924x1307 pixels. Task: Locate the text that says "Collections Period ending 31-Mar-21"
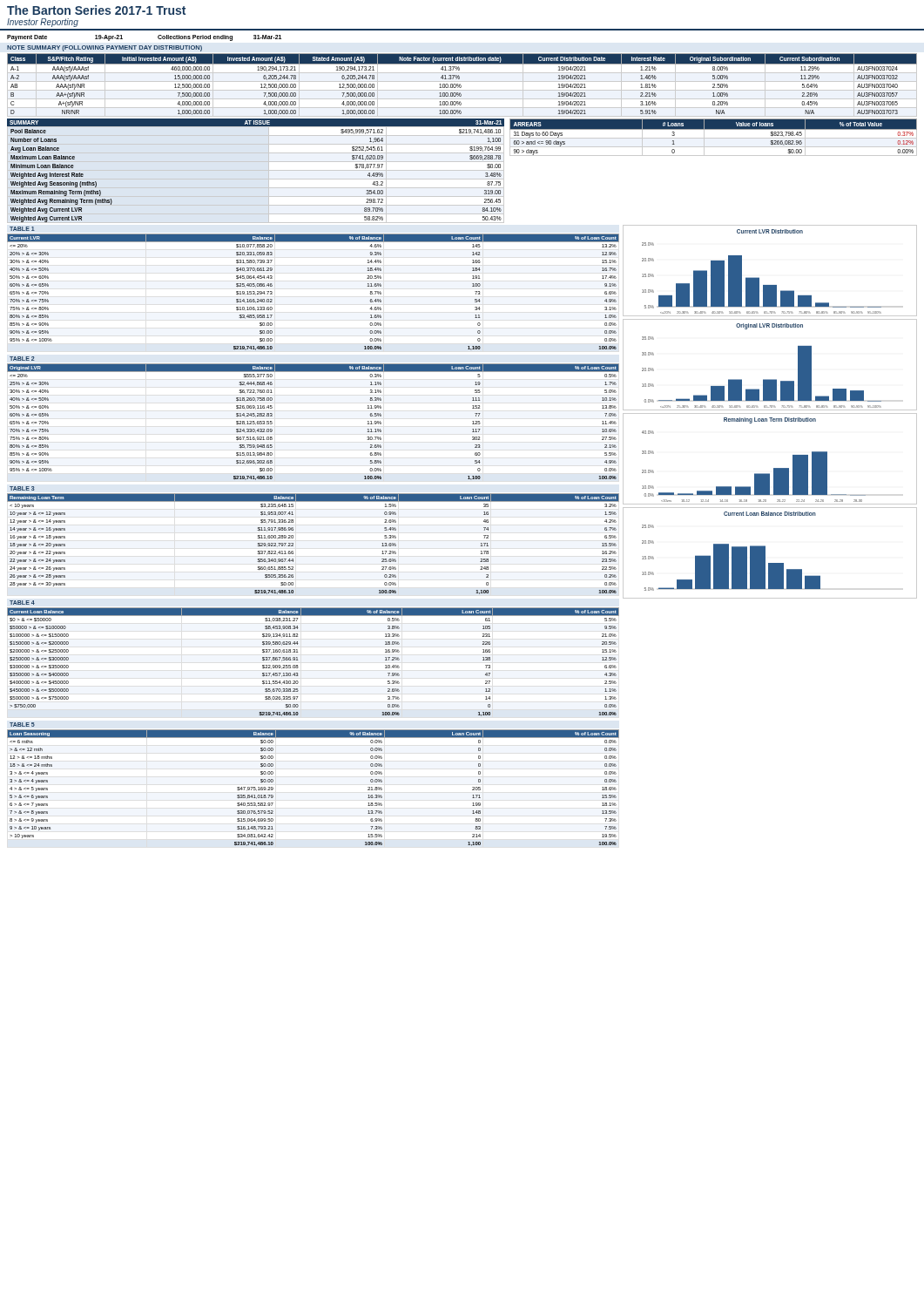coord(220,37)
